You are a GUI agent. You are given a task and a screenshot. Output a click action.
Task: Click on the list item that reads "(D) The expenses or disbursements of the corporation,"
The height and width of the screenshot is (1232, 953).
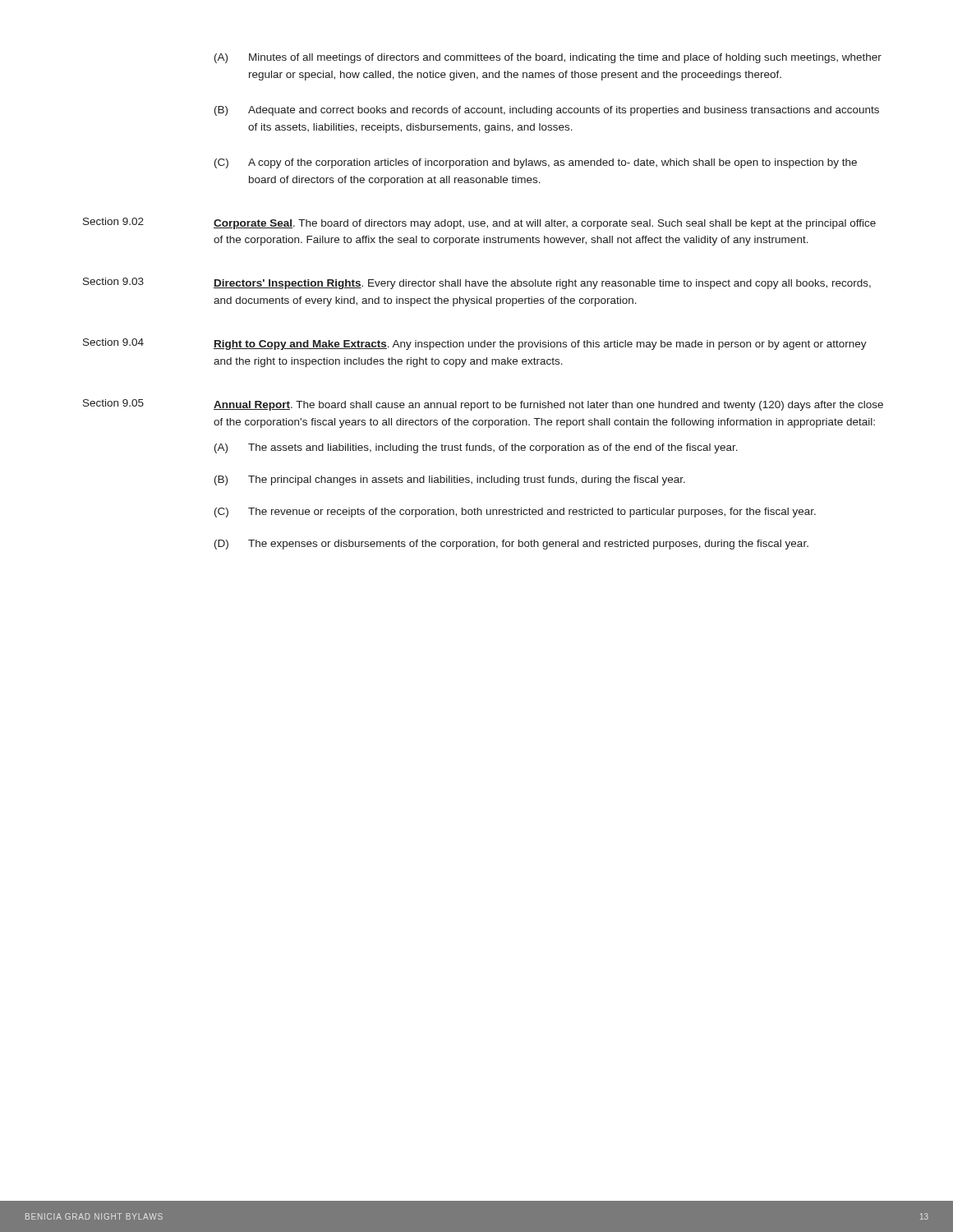tap(550, 544)
